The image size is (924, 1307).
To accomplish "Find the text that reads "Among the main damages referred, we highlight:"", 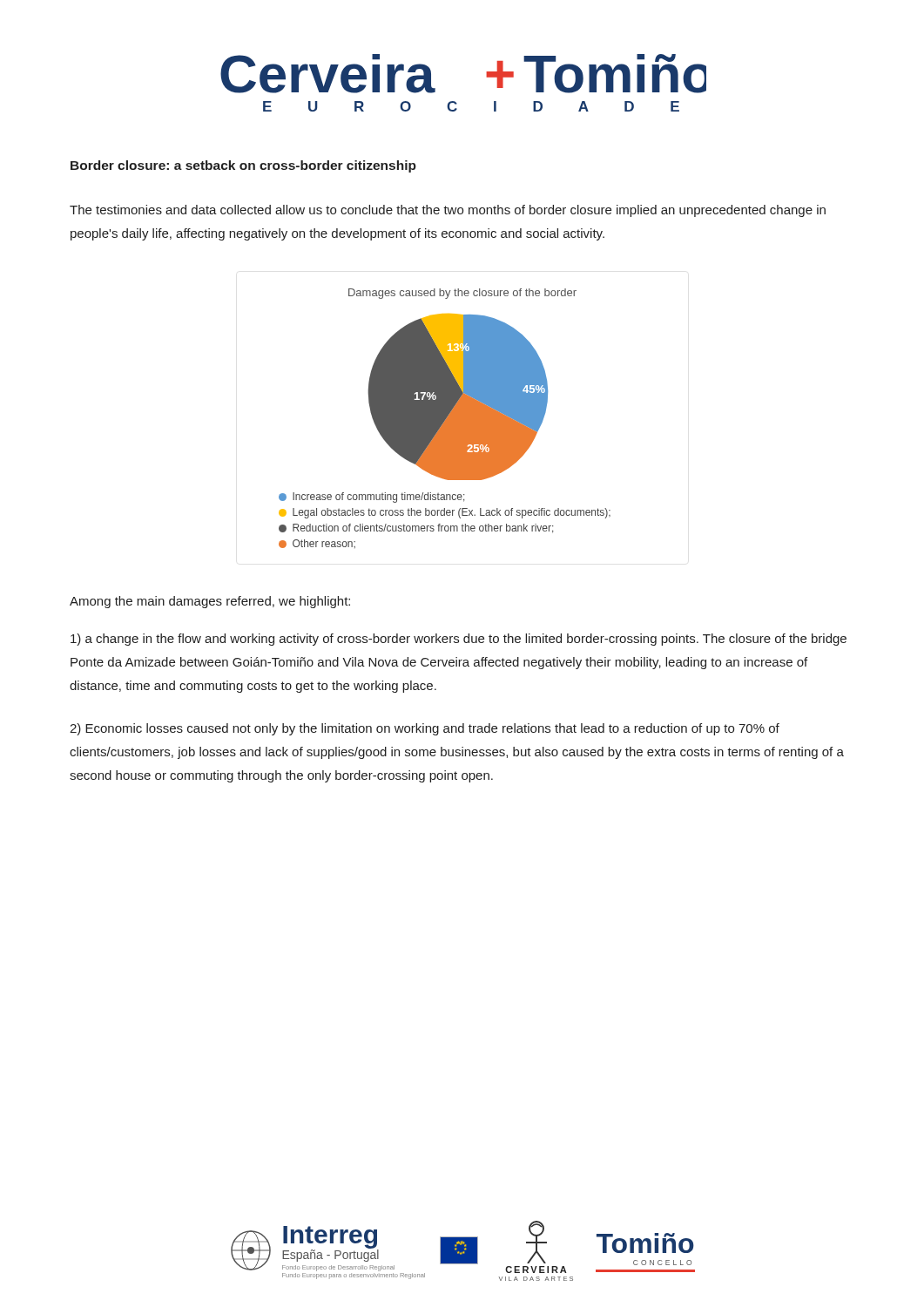I will point(211,601).
